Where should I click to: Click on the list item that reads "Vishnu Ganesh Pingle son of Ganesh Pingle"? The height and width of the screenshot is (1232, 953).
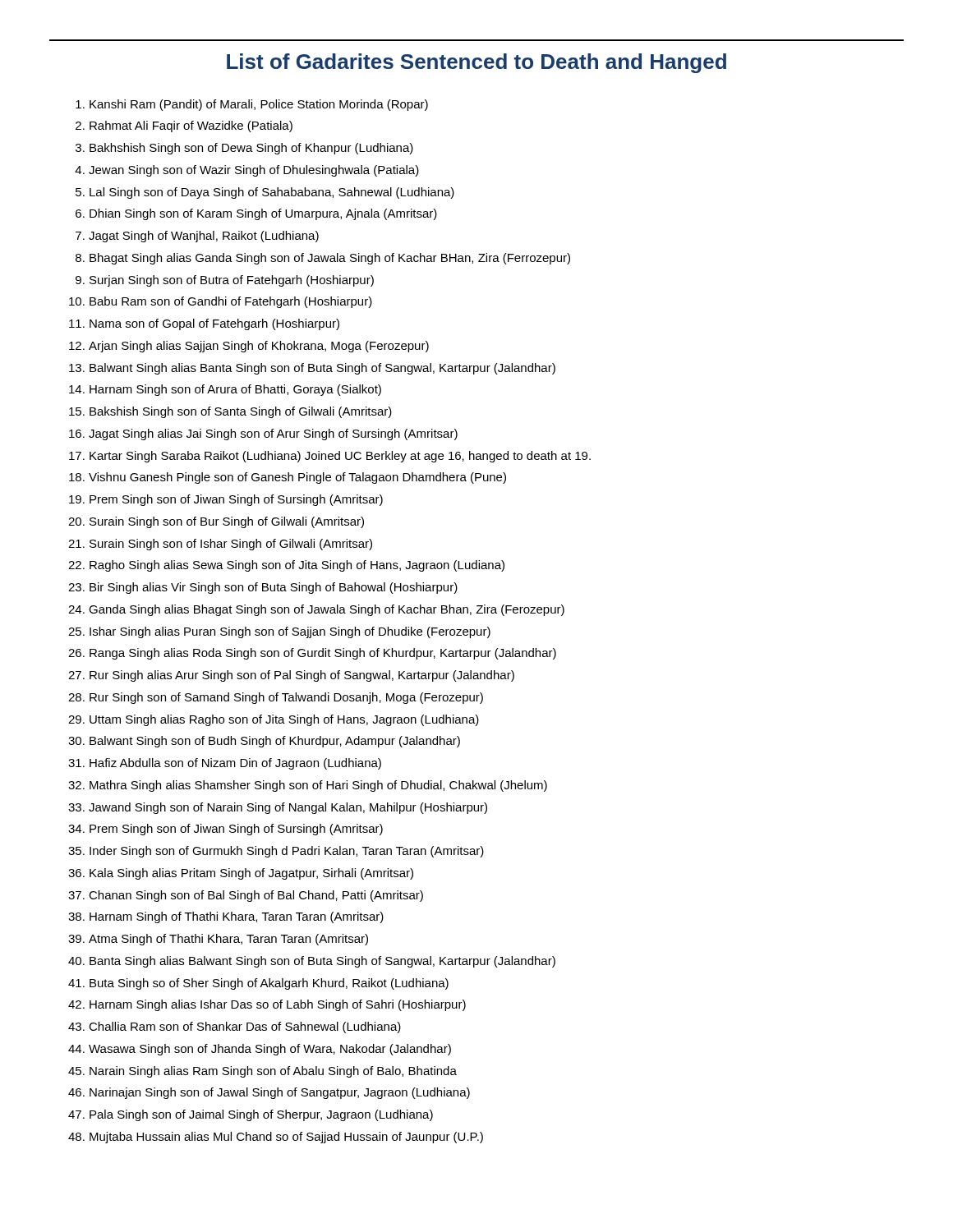[298, 477]
